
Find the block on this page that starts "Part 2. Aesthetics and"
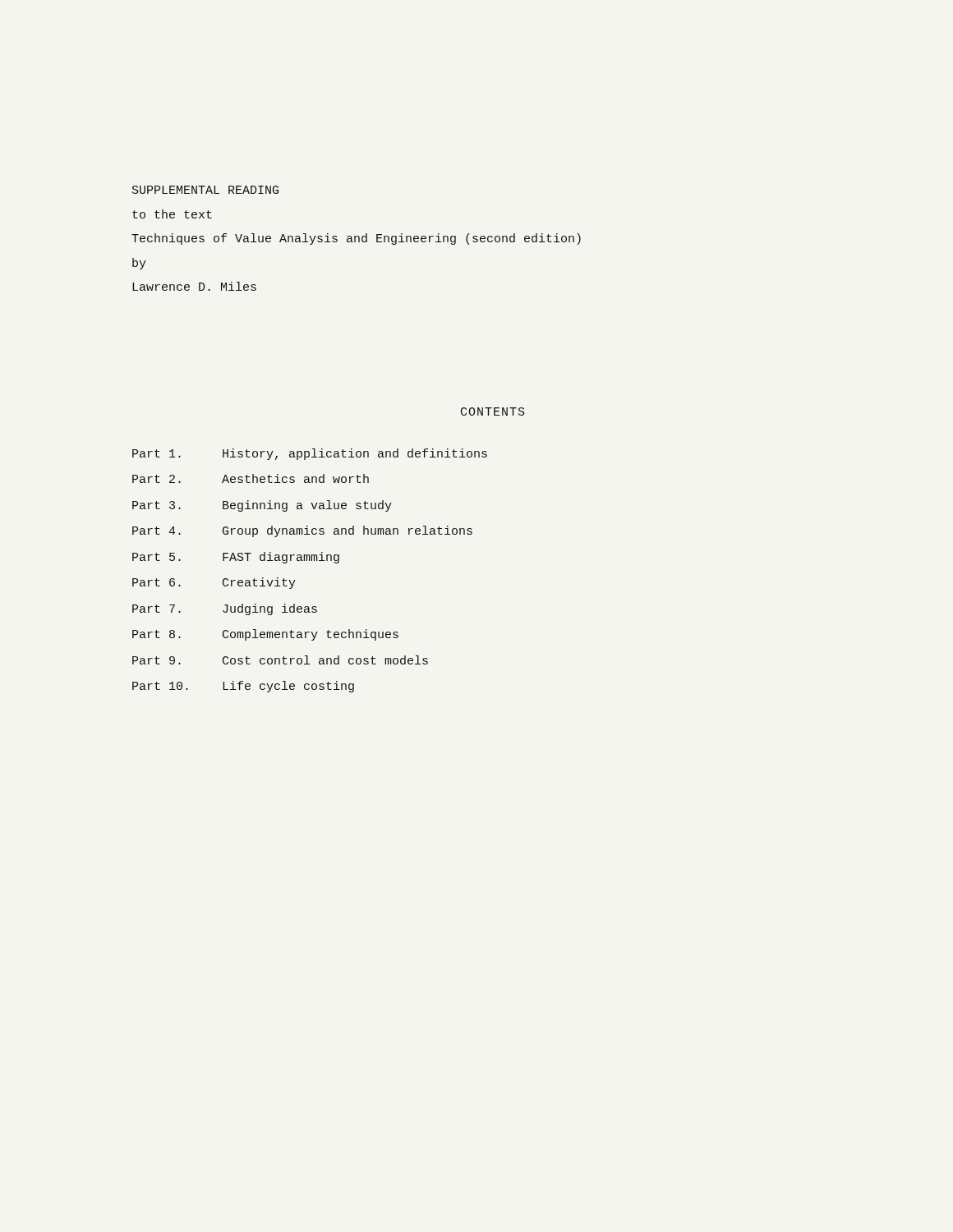point(251,480)
